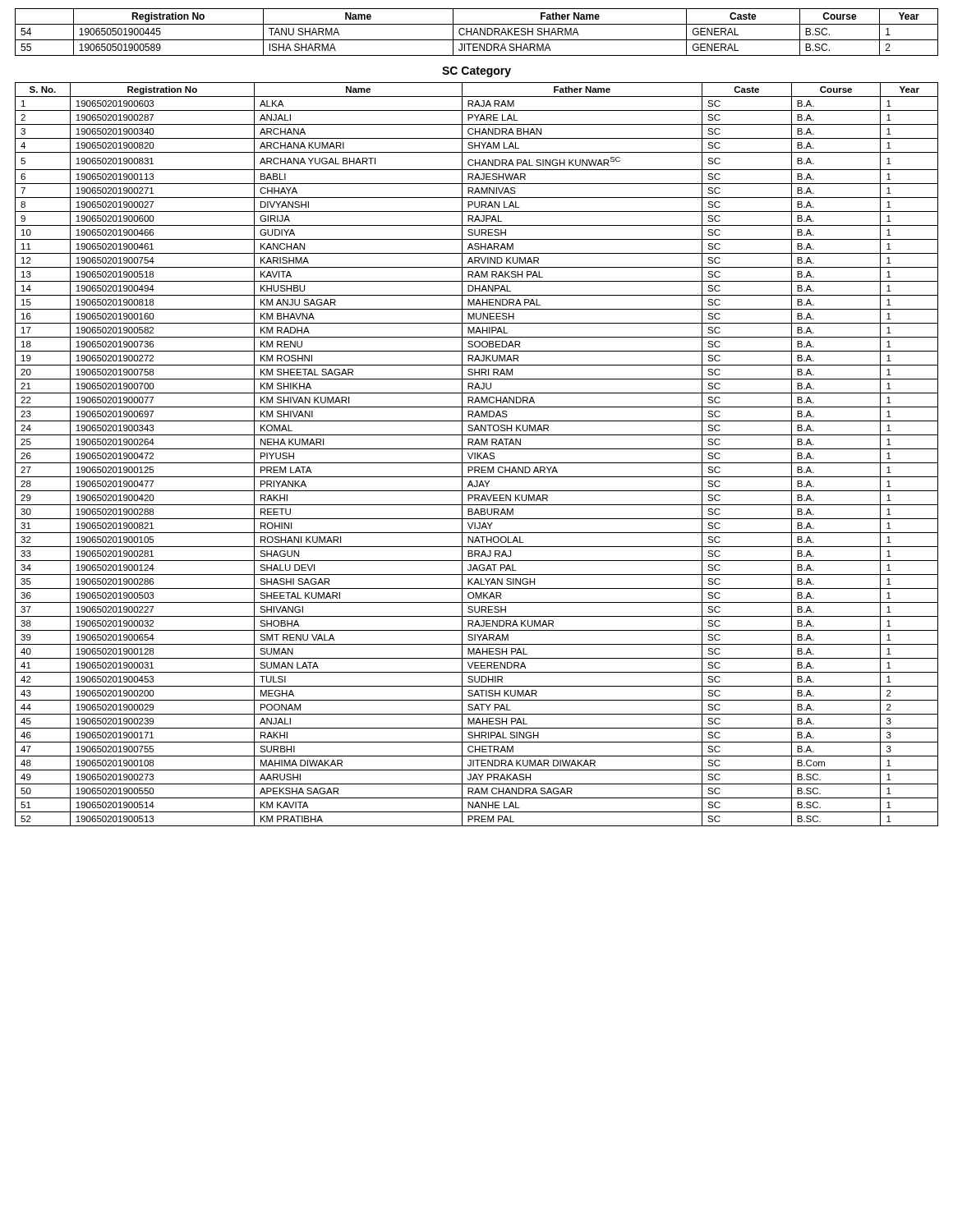Screen dimensions: 1232x953
Task: Locate the table with the text "CHANDRAKESH SHARMA"
Action: (476, 32)
